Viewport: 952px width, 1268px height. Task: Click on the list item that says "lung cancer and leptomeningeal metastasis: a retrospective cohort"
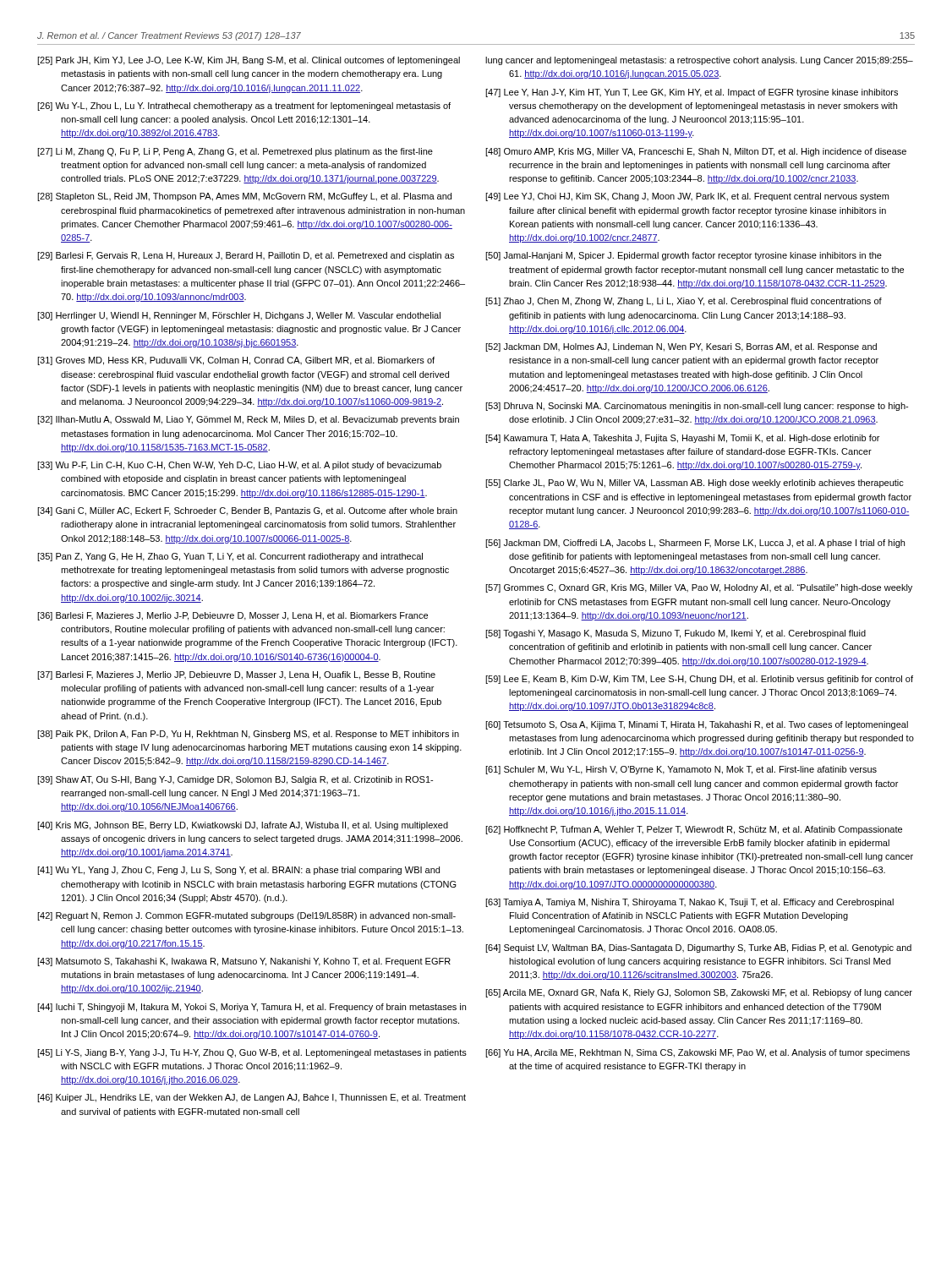coord(699,67)
